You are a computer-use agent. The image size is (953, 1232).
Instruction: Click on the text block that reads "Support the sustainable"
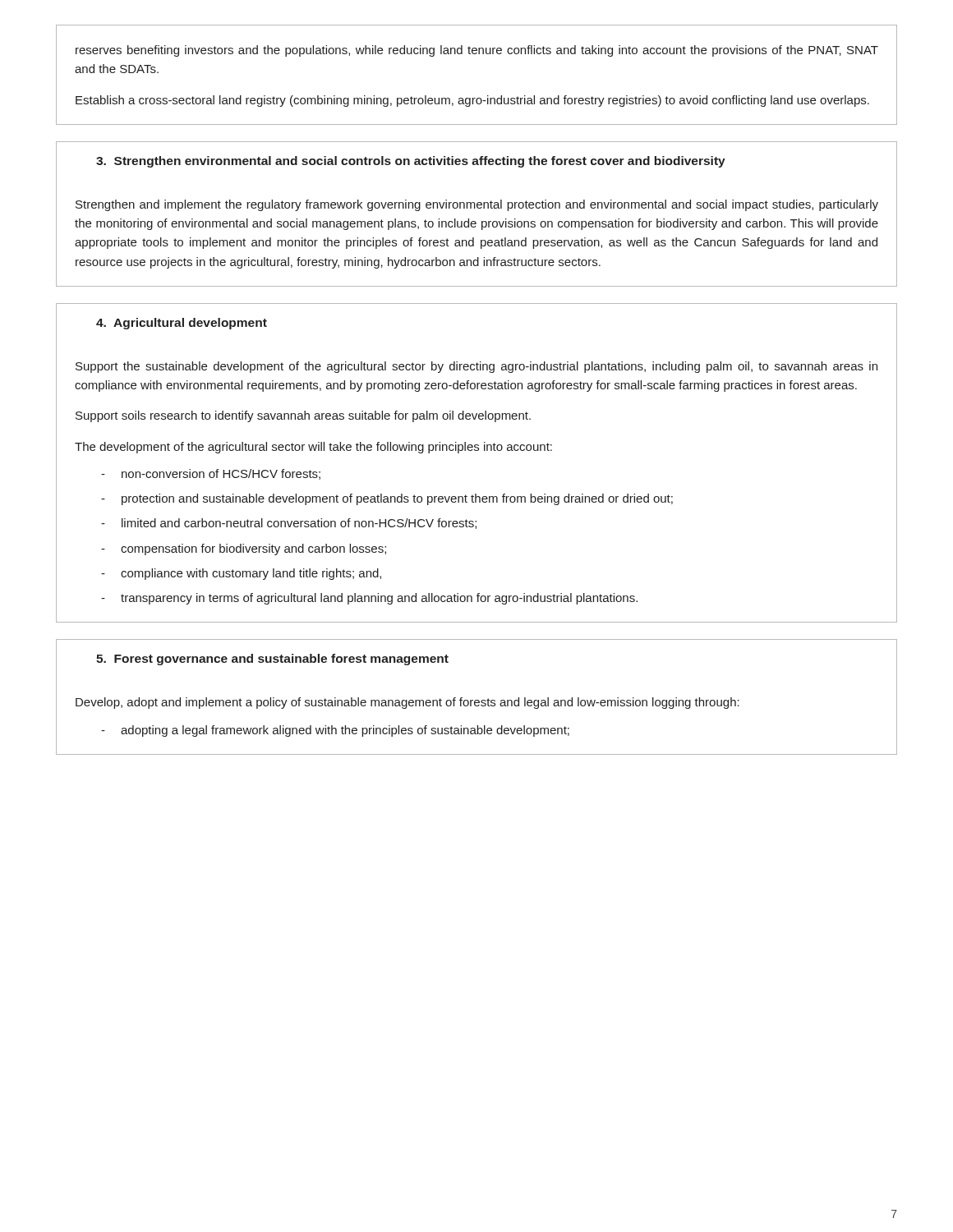click(476, 375)
